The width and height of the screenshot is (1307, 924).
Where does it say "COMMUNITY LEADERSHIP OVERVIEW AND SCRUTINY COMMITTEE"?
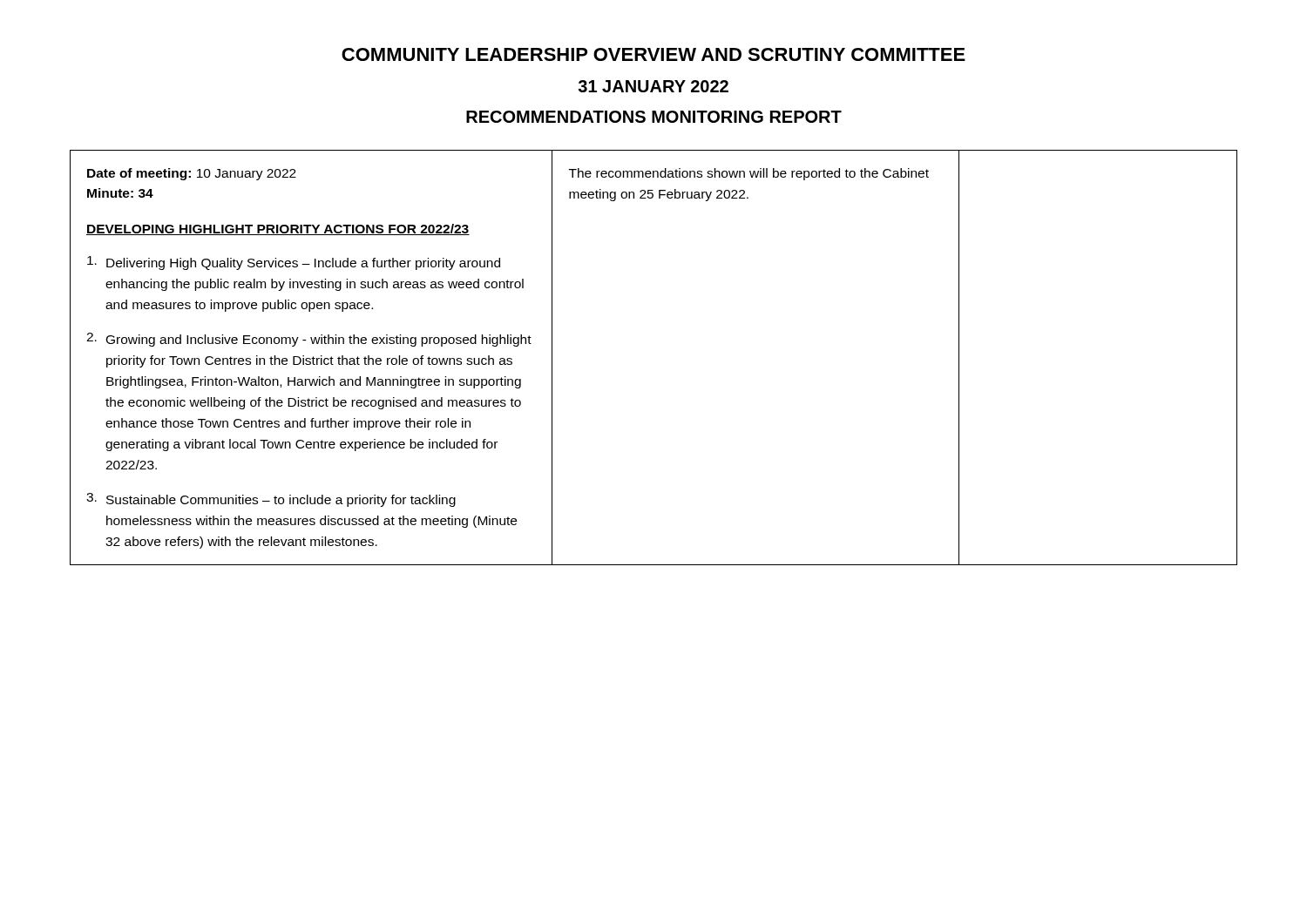pyautogui.click(x=654, y=54)
